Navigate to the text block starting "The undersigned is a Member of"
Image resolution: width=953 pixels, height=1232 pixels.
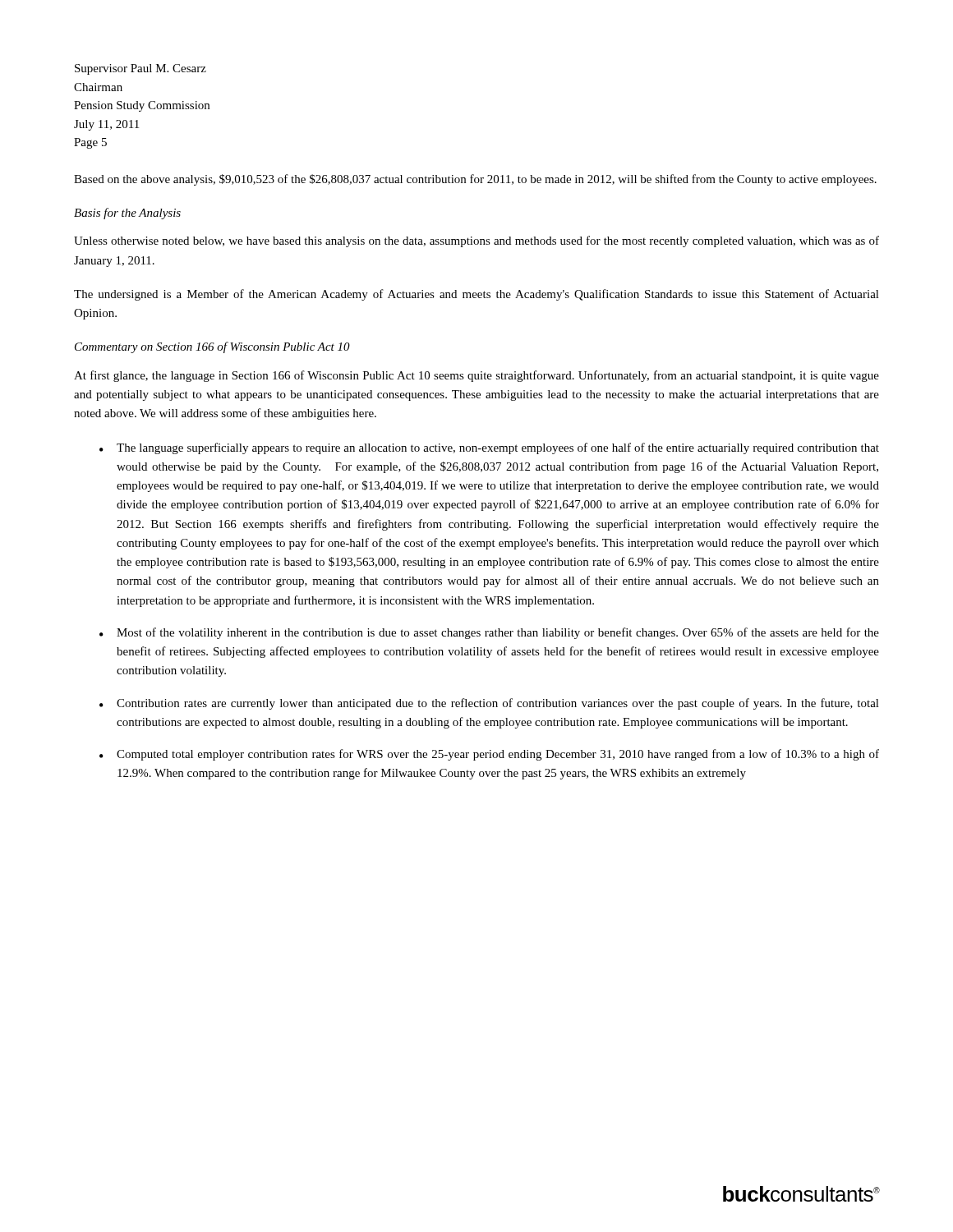pyautogui.click(x=476, y=303)
